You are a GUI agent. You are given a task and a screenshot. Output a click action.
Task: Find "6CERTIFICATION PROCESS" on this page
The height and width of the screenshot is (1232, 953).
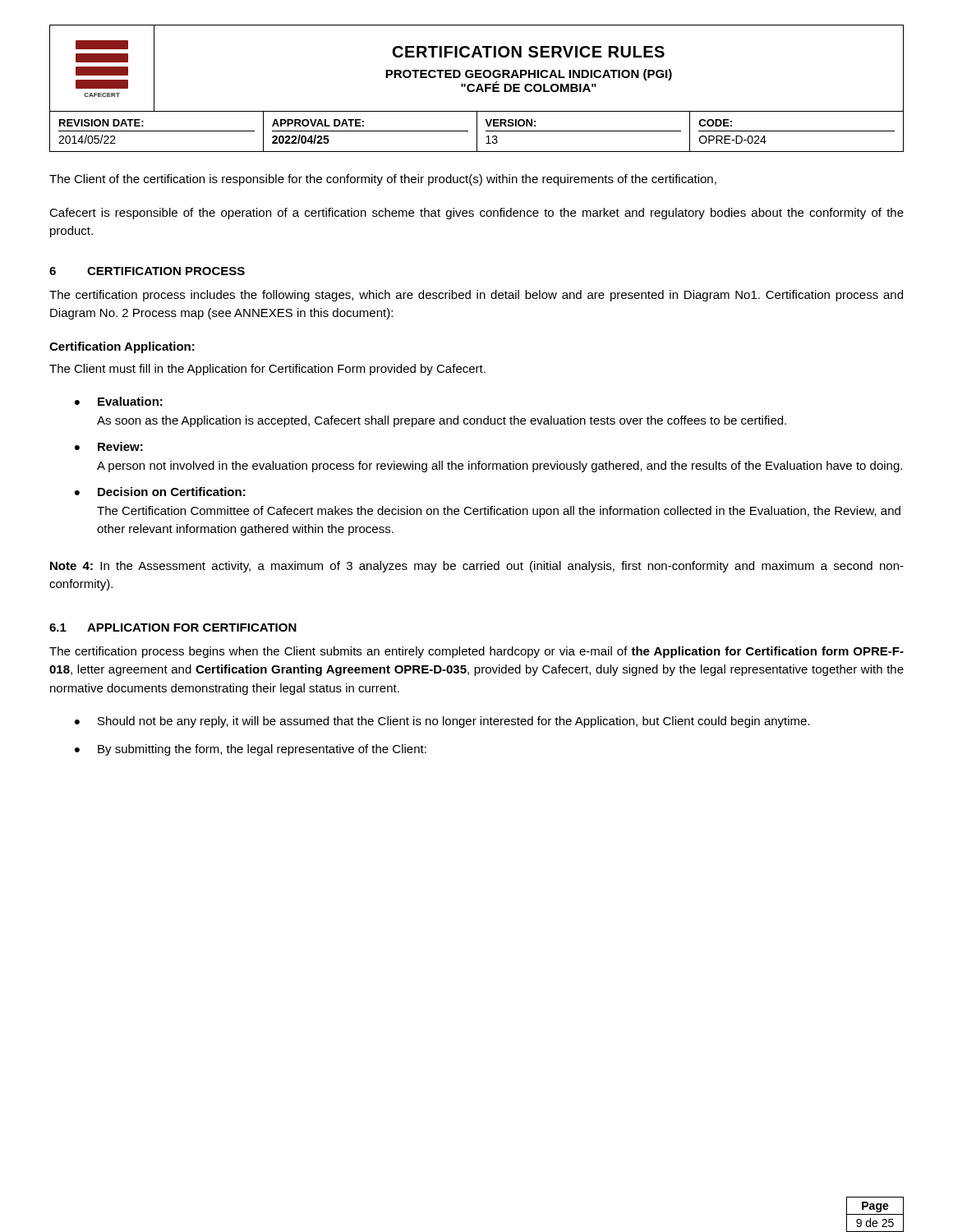pos(147,270)
